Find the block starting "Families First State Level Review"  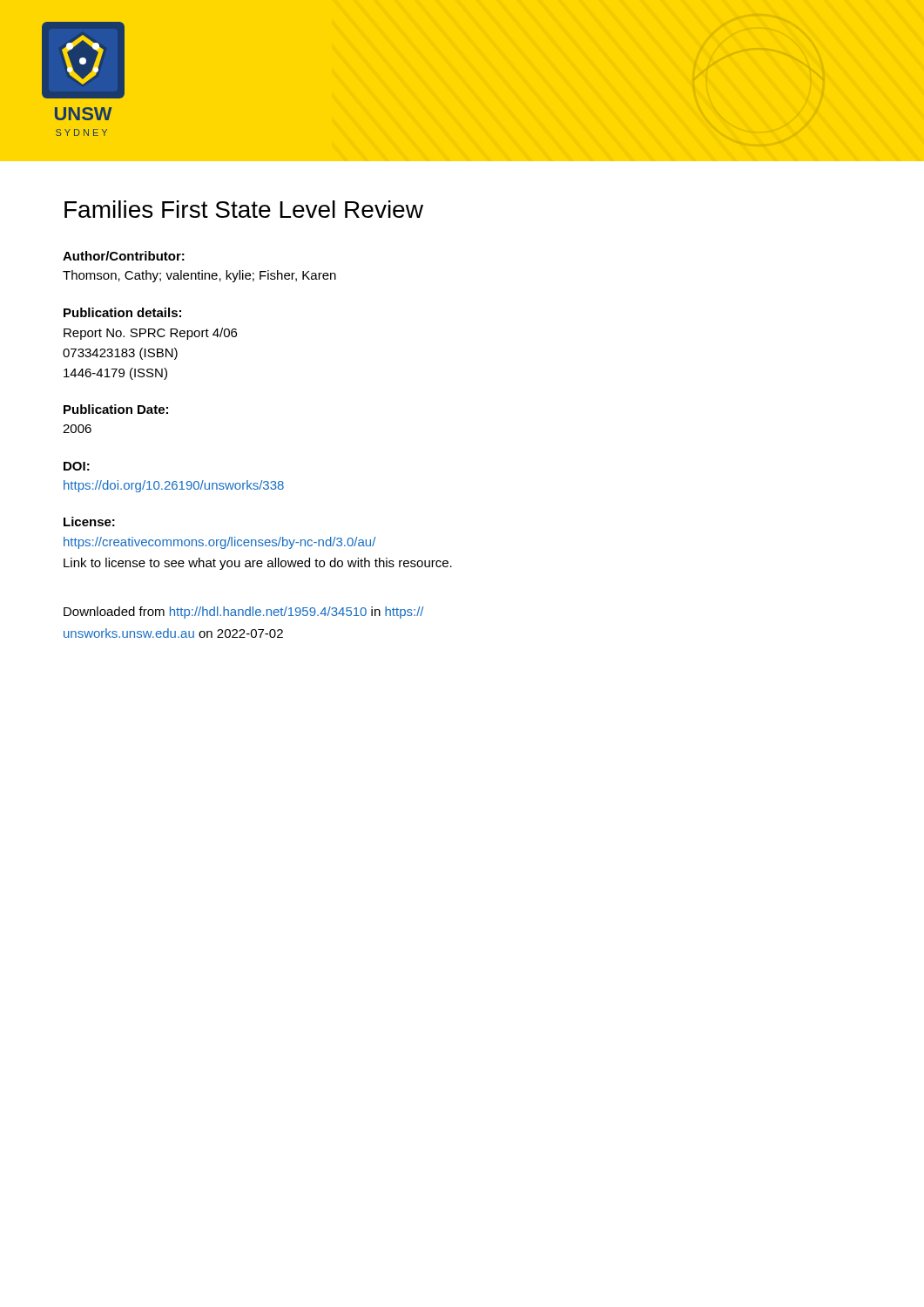coord(243,210)
